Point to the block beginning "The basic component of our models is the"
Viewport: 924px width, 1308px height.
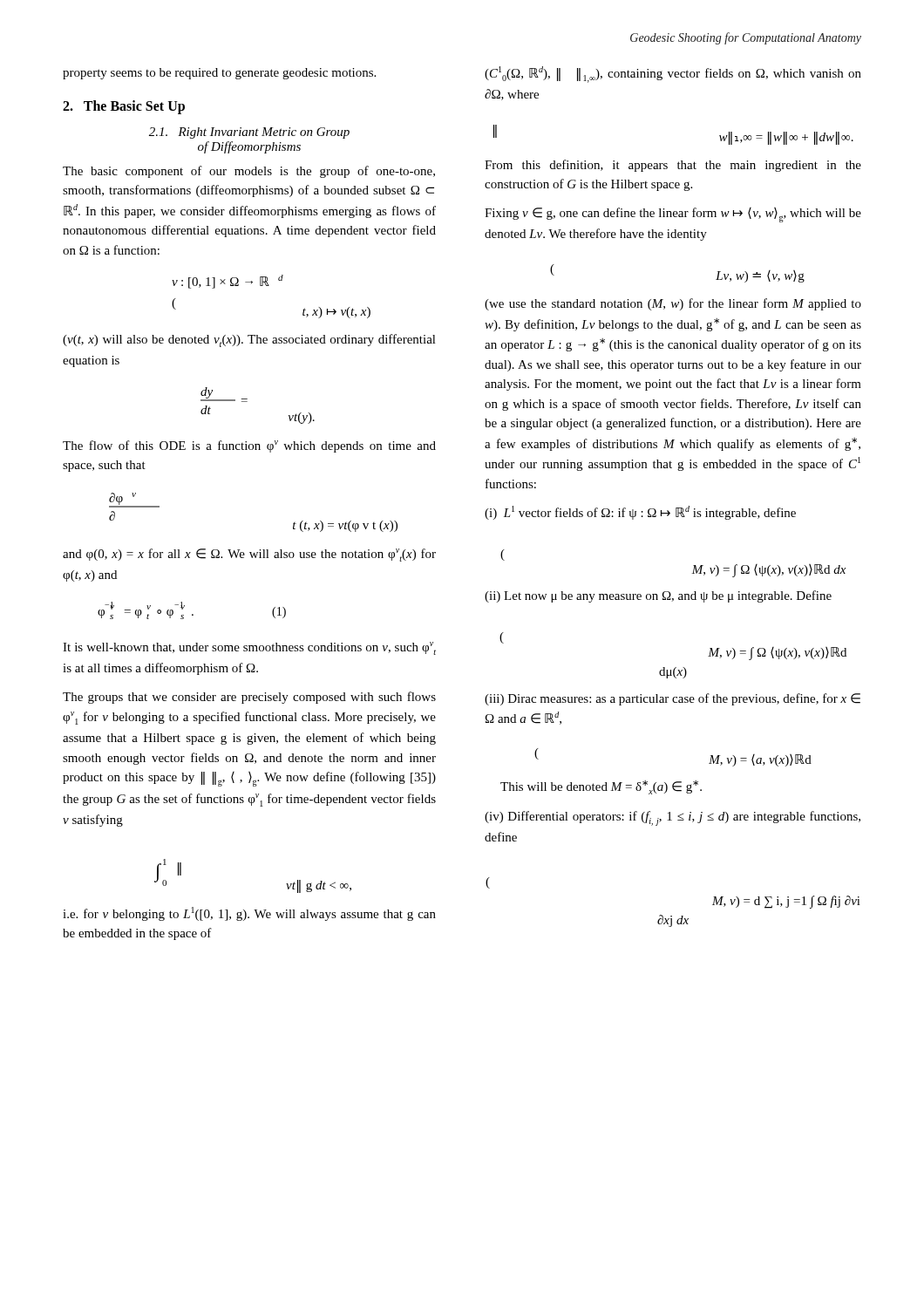[249, 210]
